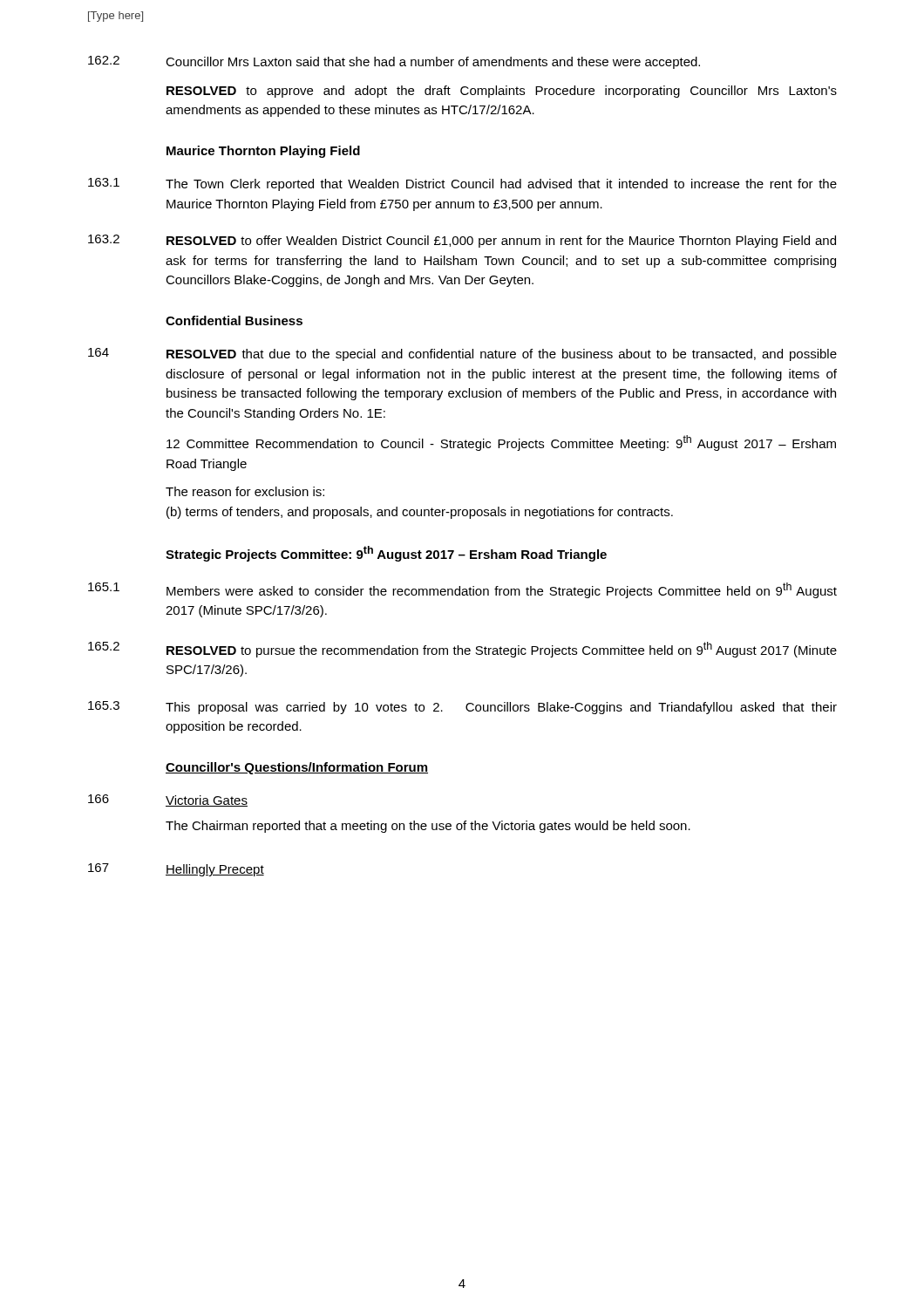
Task: Select the section header with the text "Maurice Thornton Playing Field"
Action: click(263, 150)
